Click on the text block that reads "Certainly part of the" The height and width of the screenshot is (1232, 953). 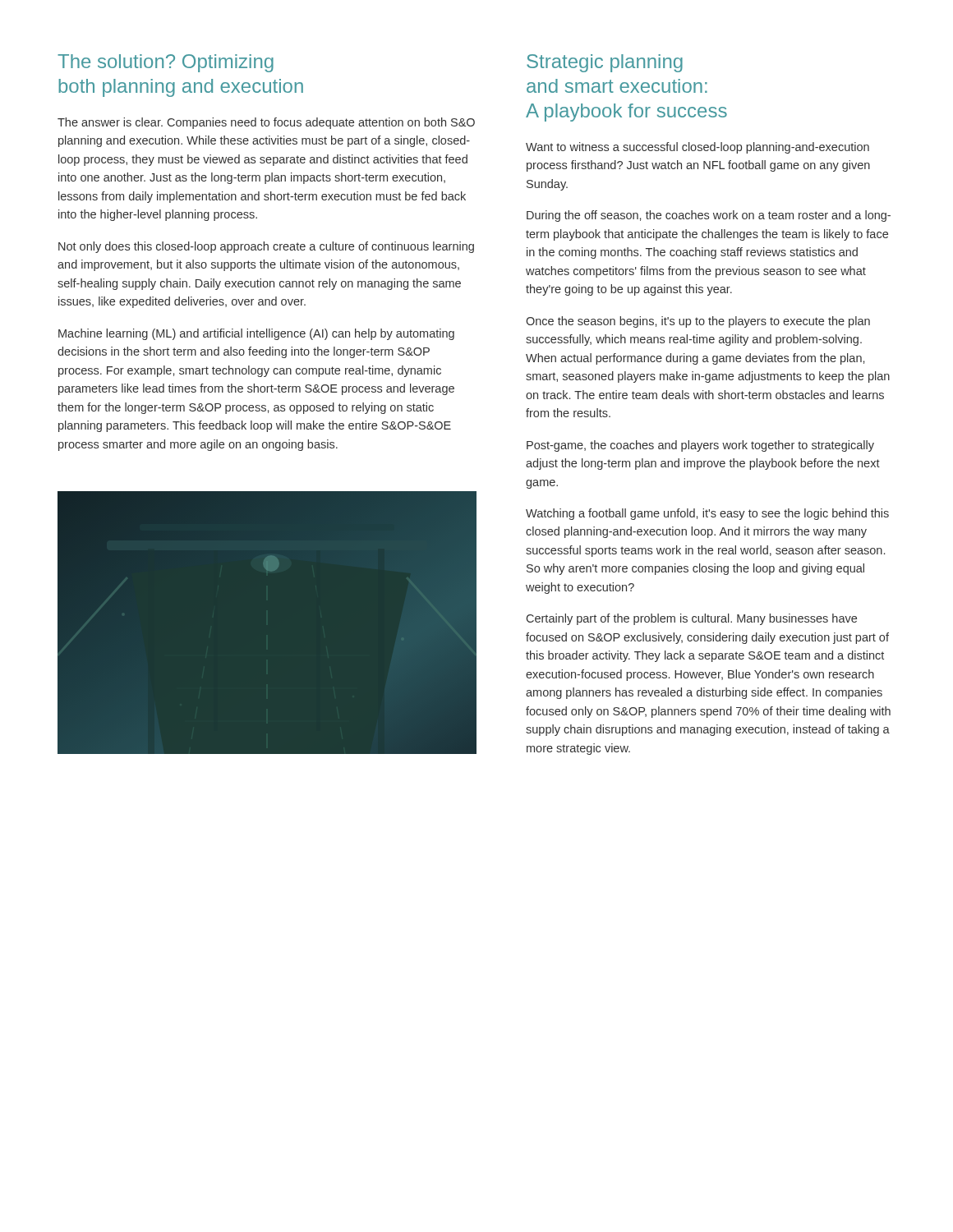click(x=711, y=684)
